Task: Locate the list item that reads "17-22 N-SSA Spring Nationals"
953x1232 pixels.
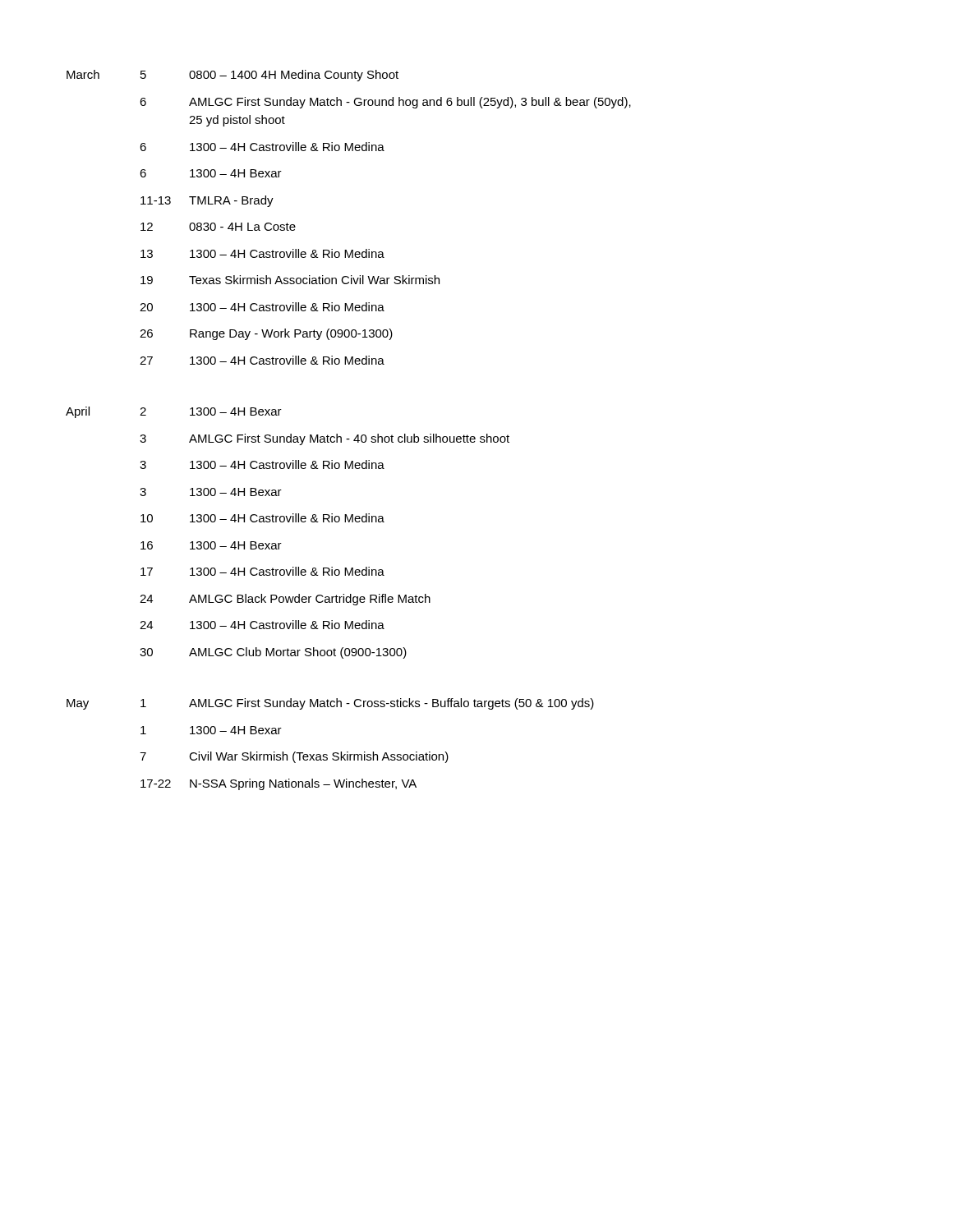Action: point(279,784)
